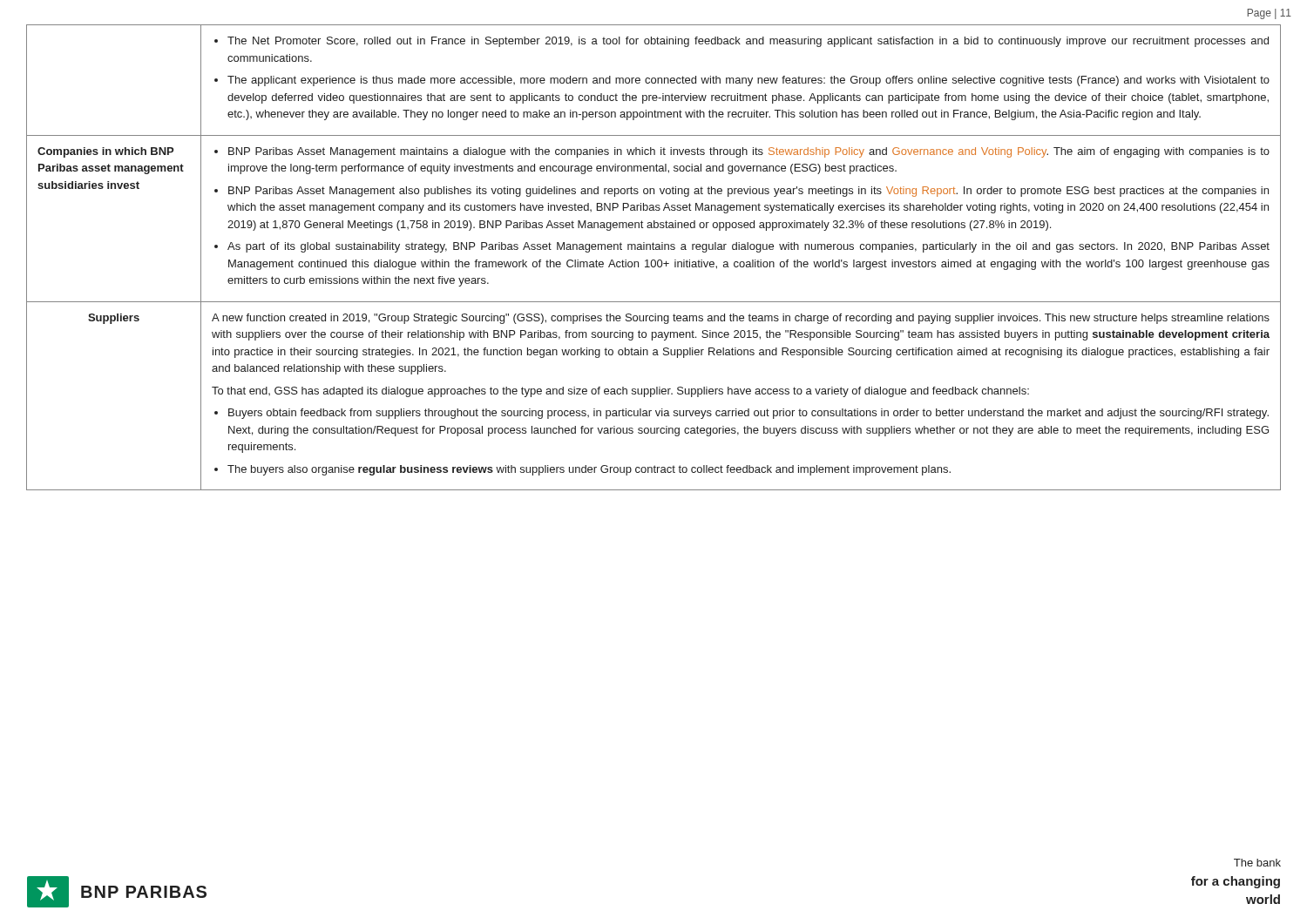This screenshot has width=1307, height=924.
Task: Click the passage that begins "To that end, GSS"
Action: 621,390
